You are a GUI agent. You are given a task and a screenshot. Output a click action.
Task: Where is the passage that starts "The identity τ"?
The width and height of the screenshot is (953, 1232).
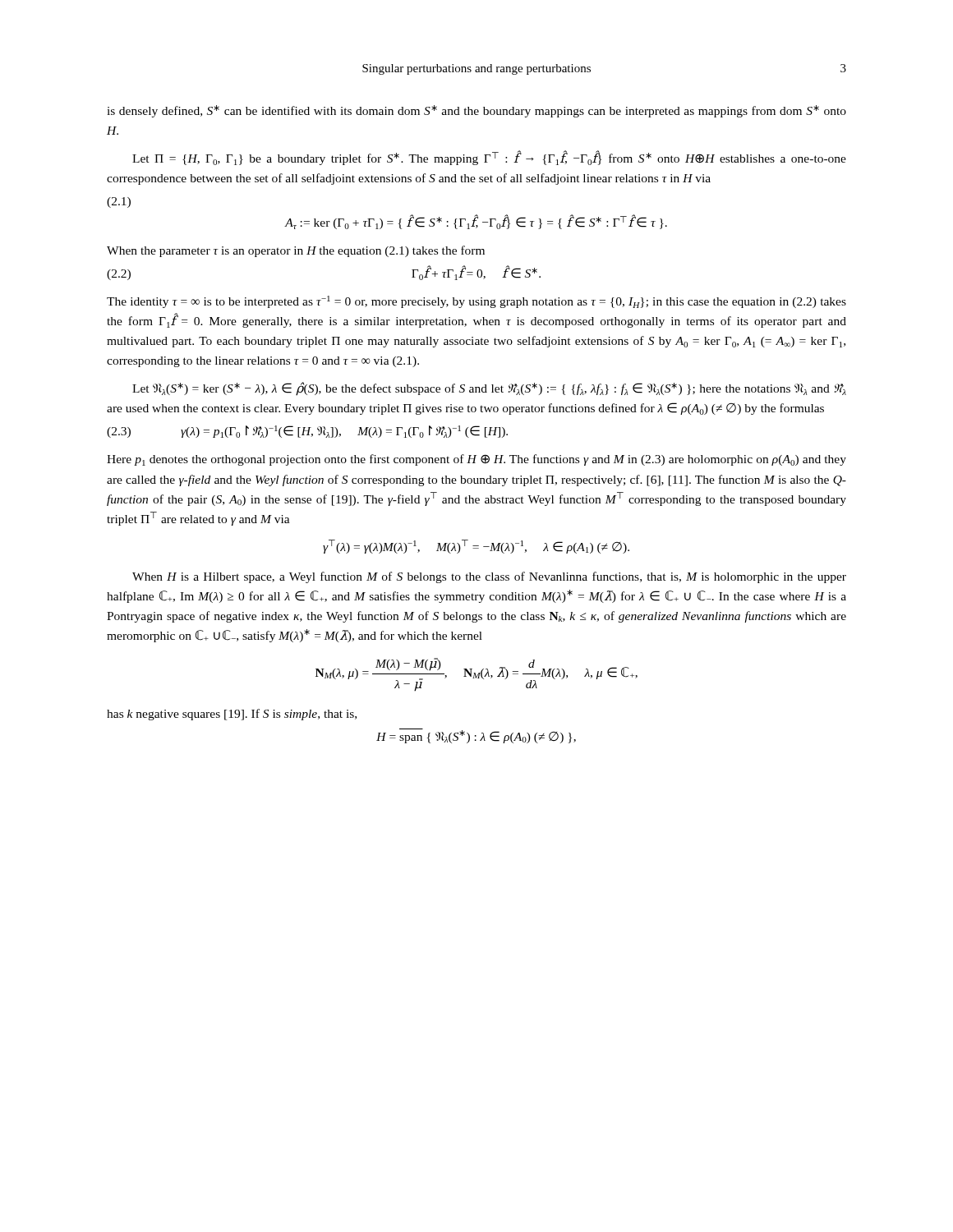[476, 331]
